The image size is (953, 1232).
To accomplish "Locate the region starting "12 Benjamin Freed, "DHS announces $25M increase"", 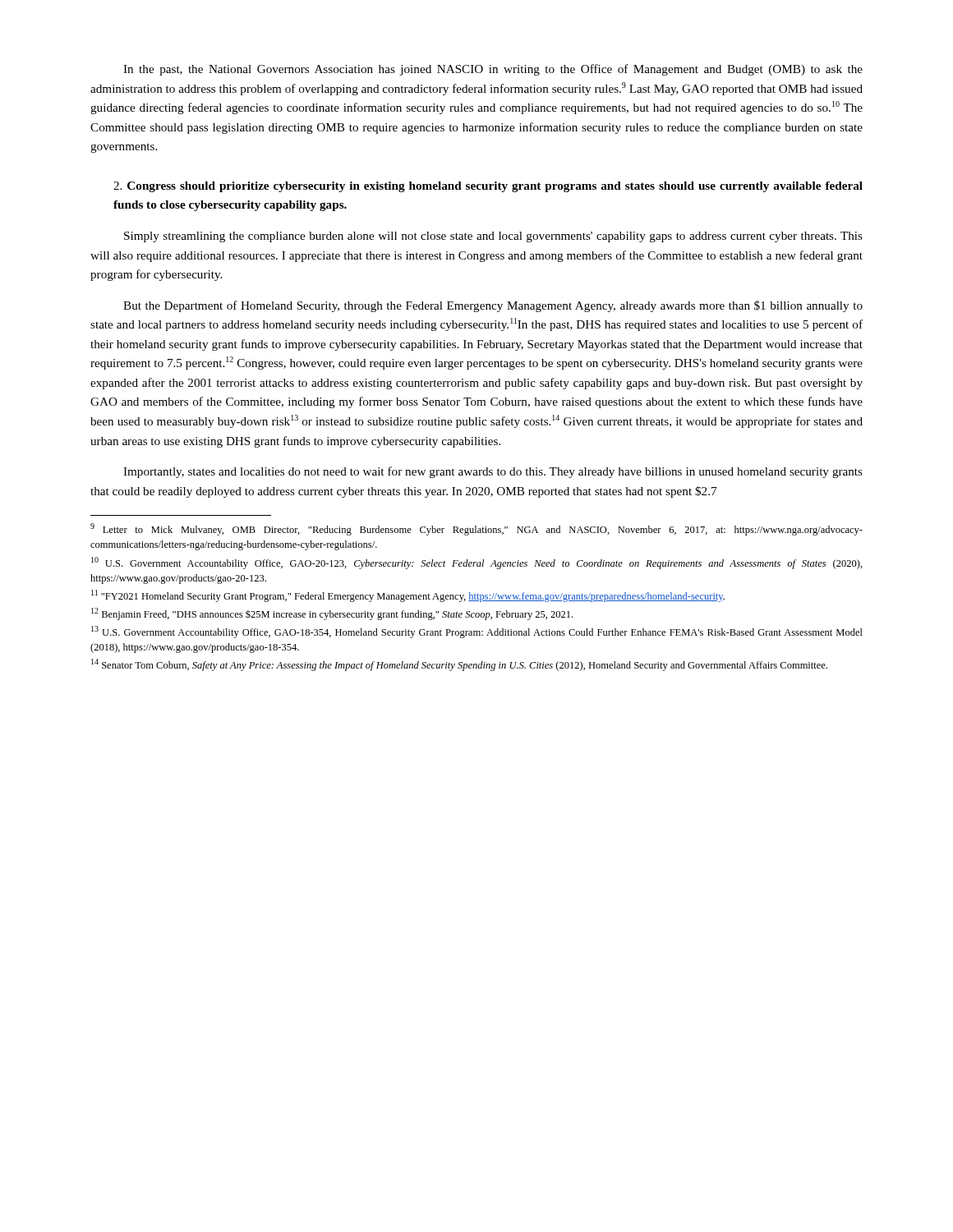I will click(x=332, y=613).
